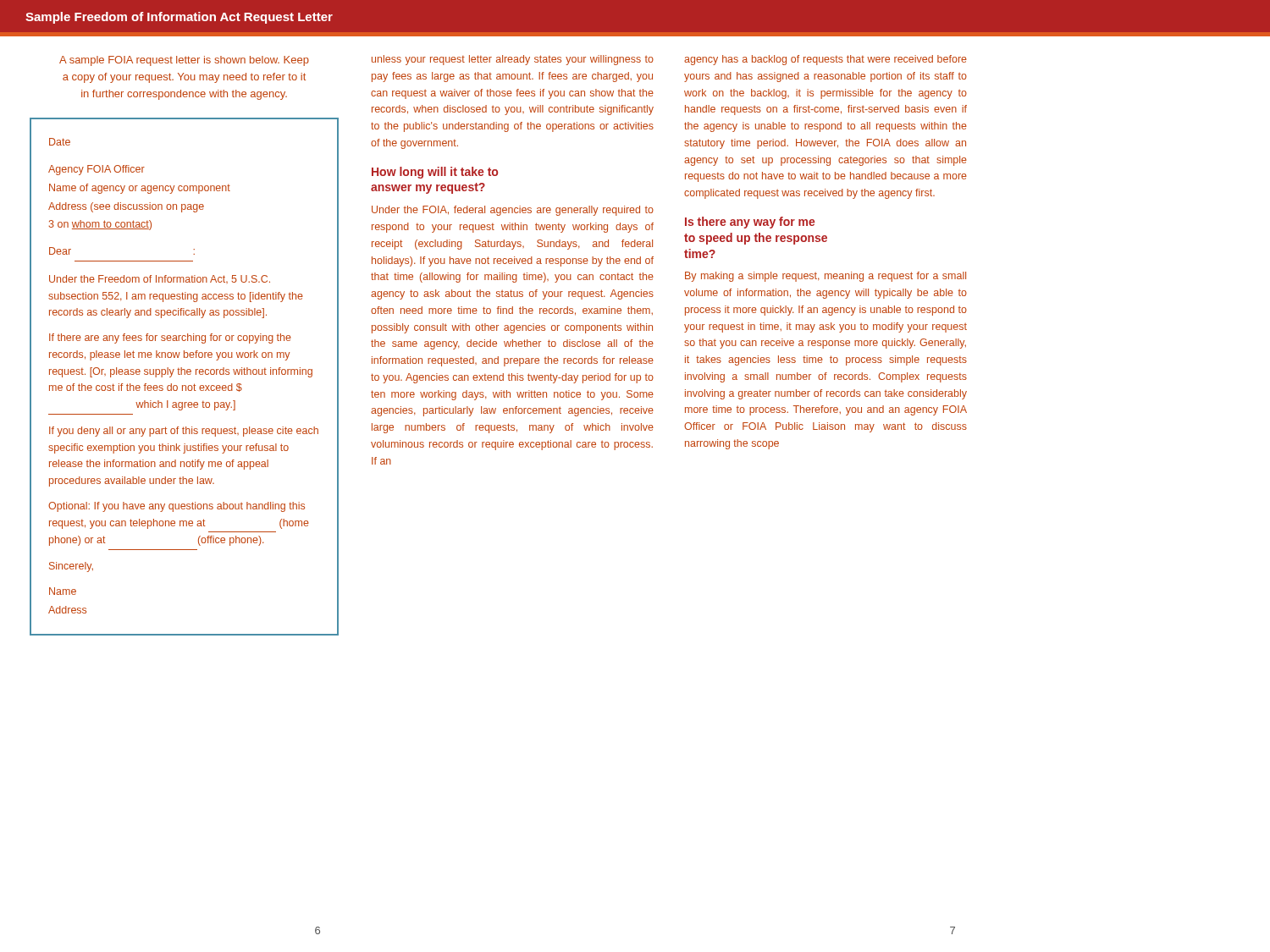1270x952 pixels.
Task: Find the text starting "agency has a backlog of requests that"
Action: pos(826,126)
